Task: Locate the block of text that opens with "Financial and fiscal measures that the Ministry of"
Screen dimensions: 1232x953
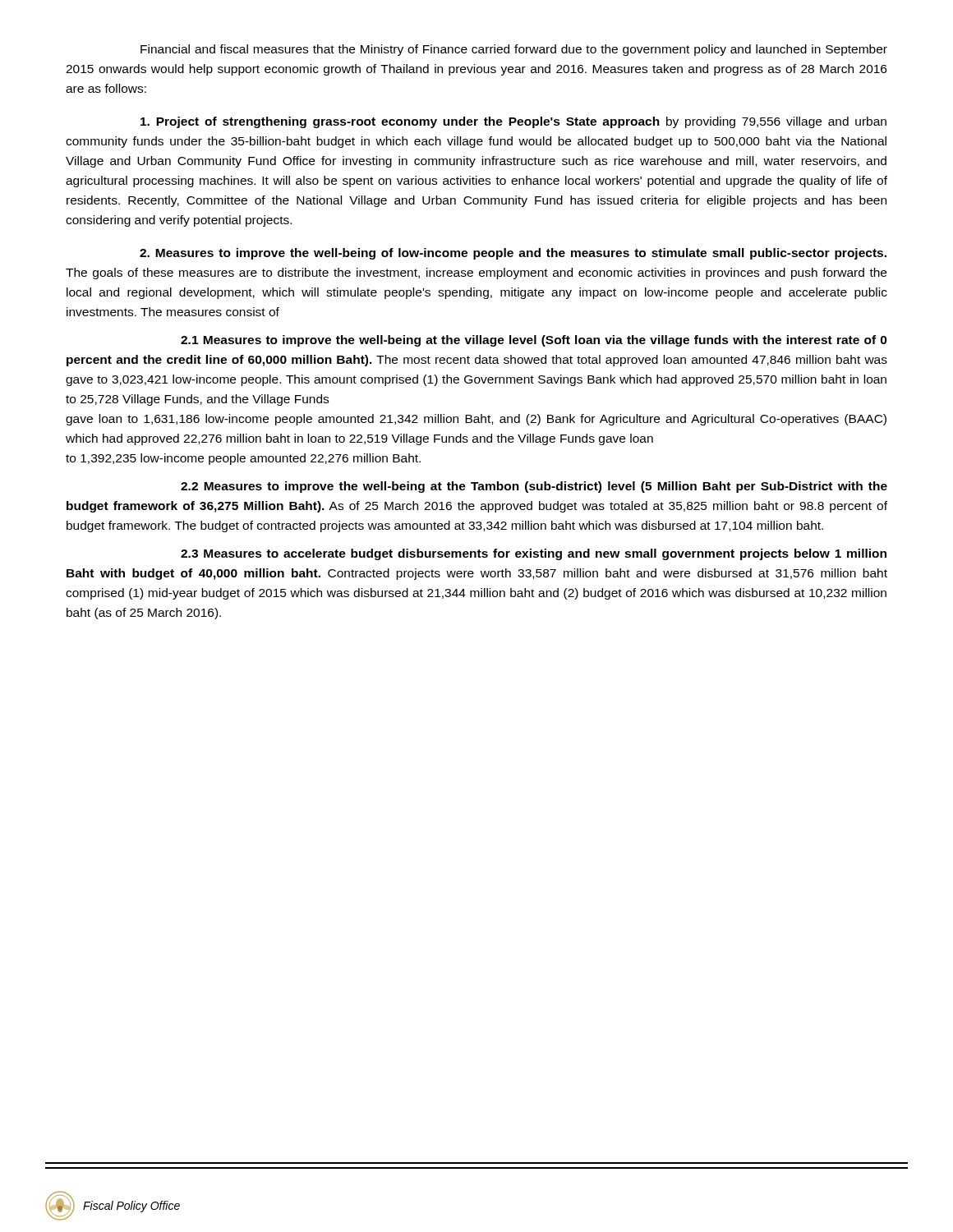Action: point(476,69)
